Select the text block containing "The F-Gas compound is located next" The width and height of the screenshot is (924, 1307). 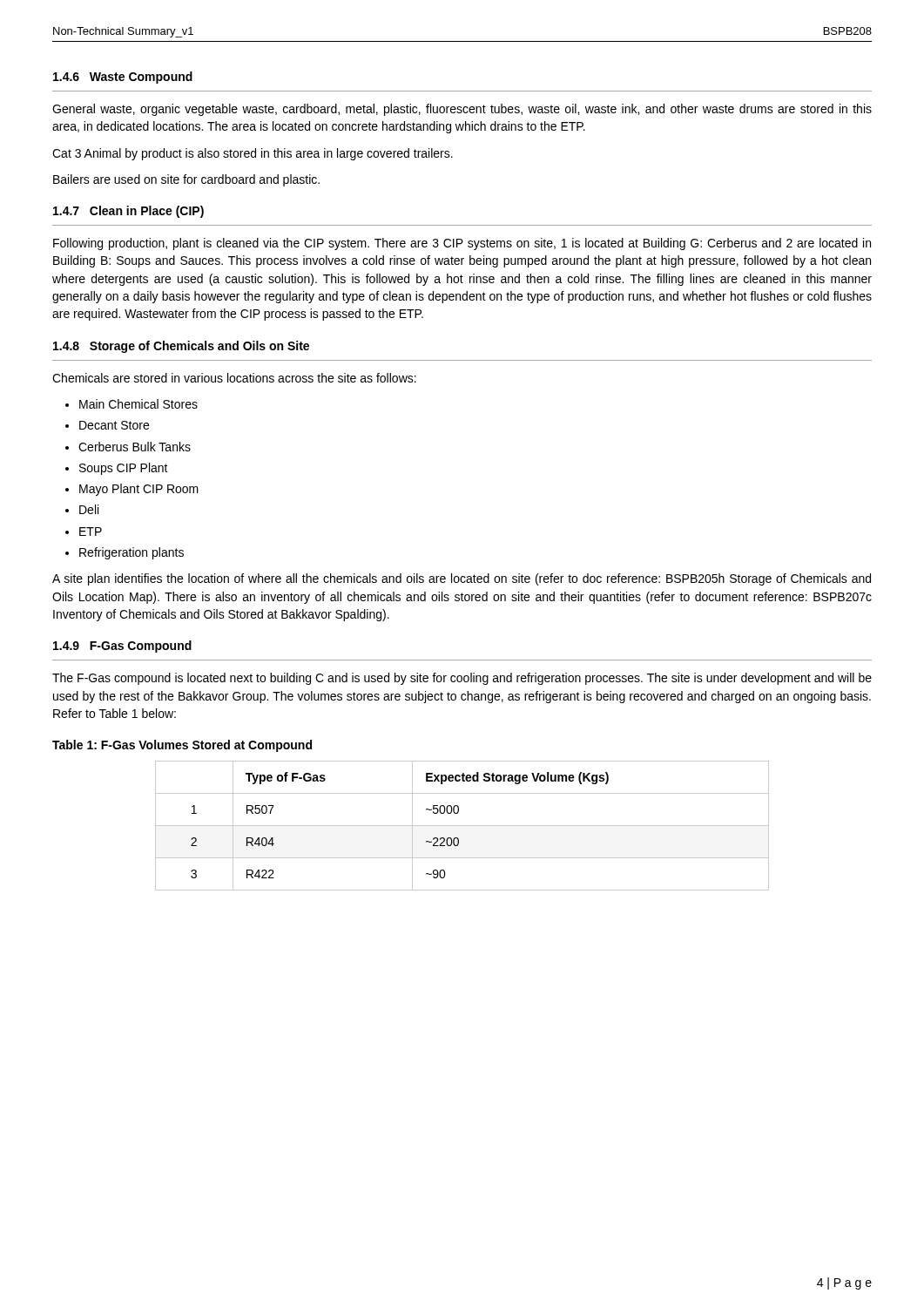point(462,696)
